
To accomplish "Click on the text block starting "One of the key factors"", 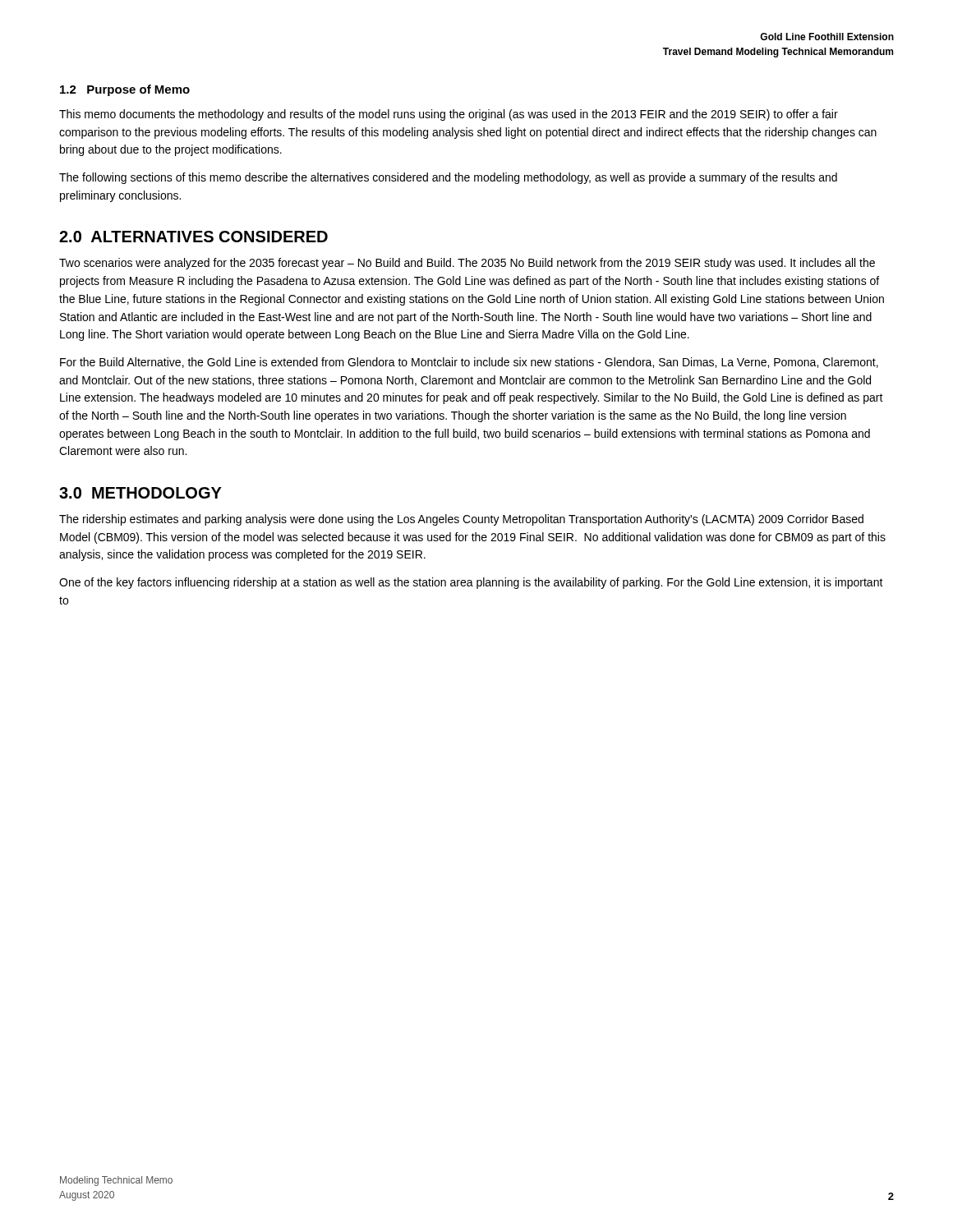I will point(476,592).
